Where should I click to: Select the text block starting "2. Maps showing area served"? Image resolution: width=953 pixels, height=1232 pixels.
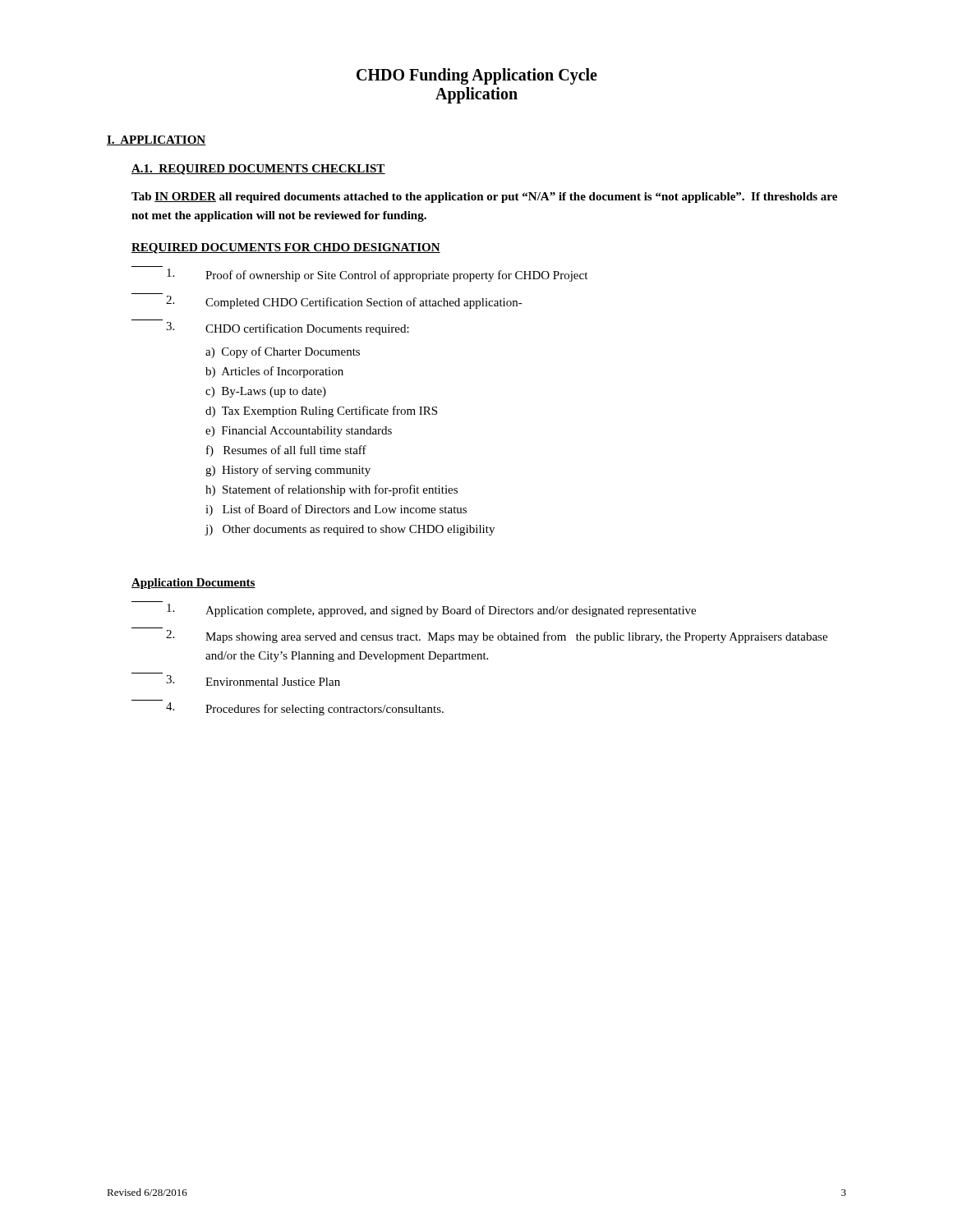(x=489, y=646)
